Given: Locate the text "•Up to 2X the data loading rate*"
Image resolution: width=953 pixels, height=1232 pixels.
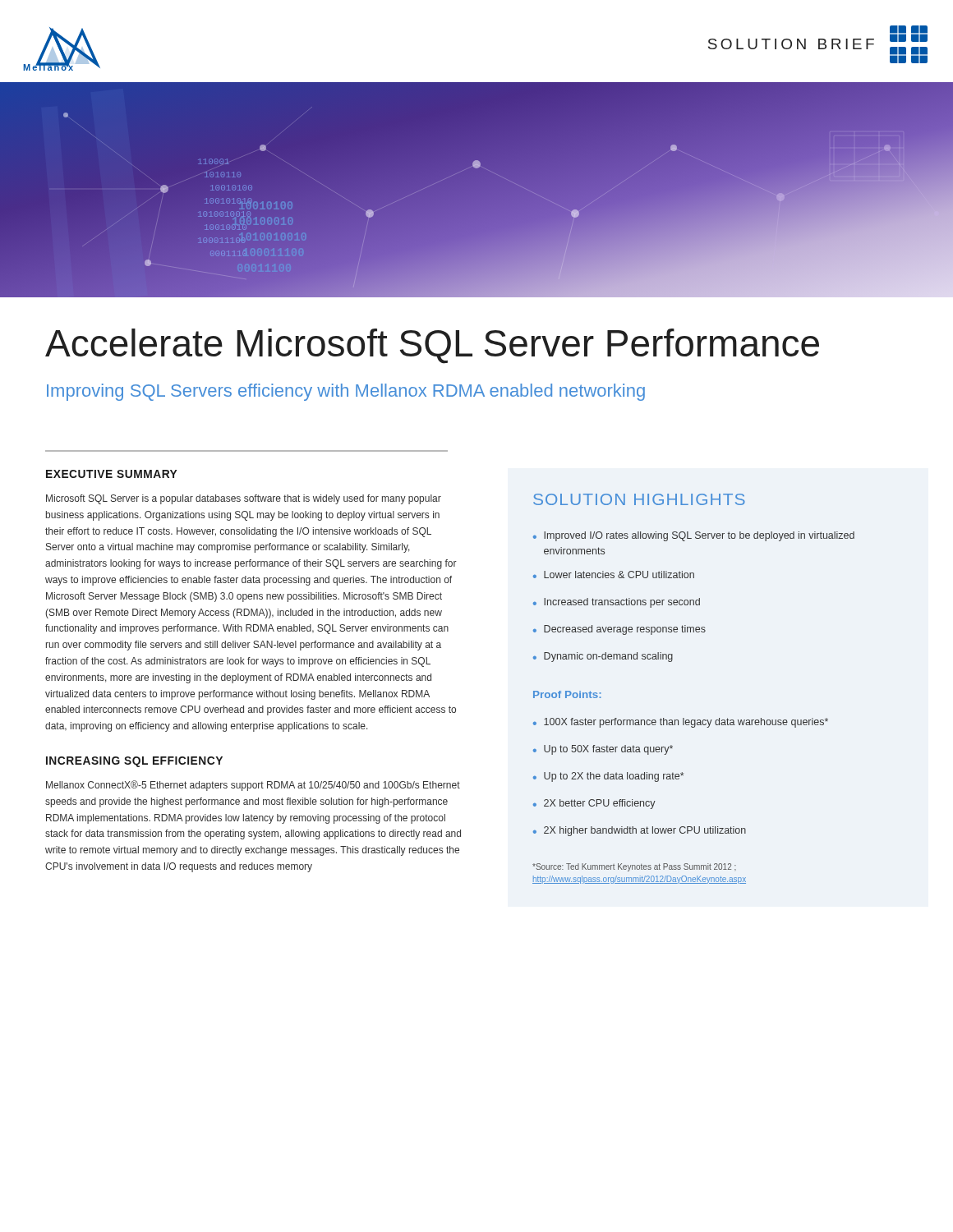Looking at the screenshot, I should pyautogui.click(x=608, y=777).
